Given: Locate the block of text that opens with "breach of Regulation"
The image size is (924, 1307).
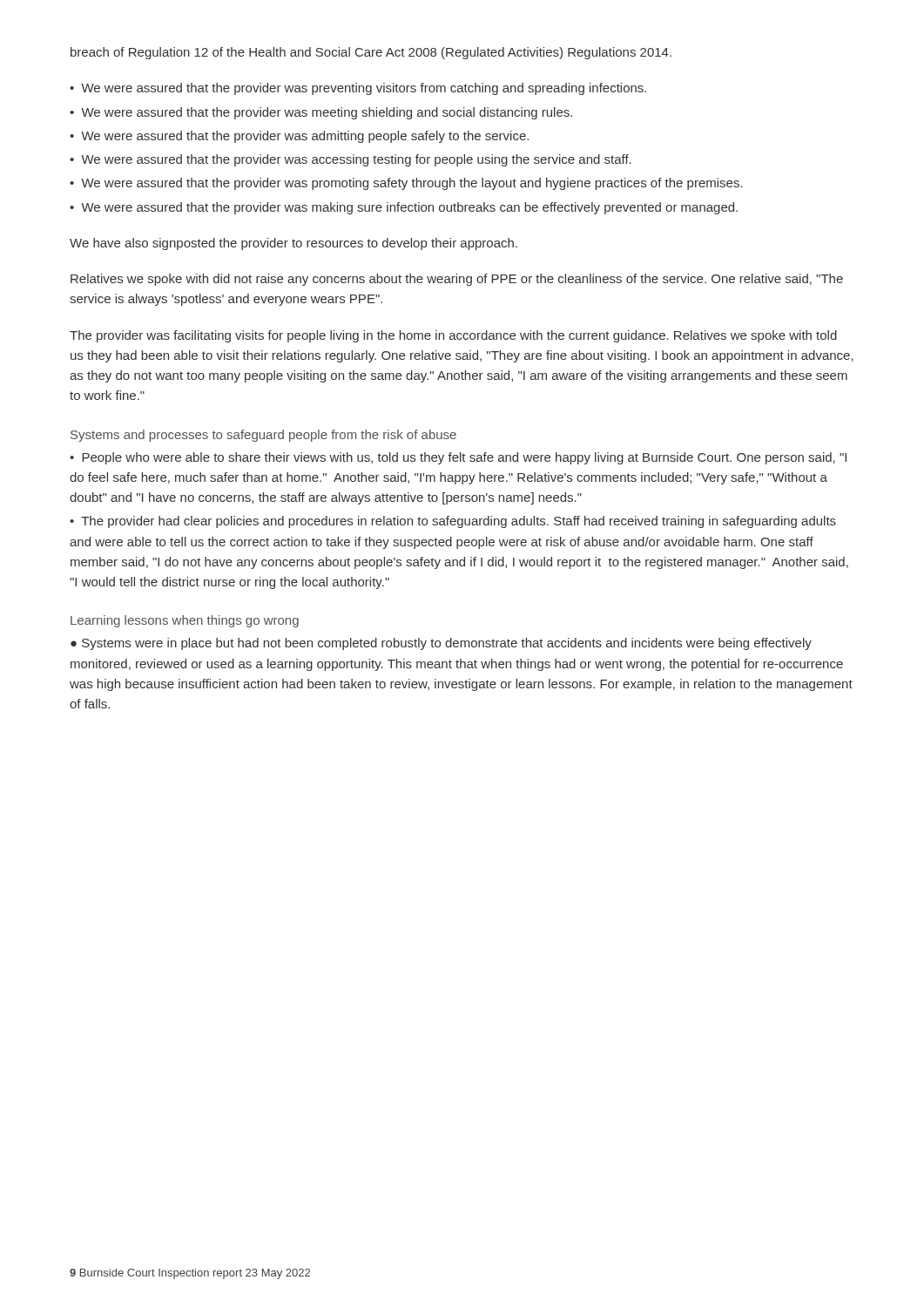Looking at the screenshot, I should click(371, 52).
